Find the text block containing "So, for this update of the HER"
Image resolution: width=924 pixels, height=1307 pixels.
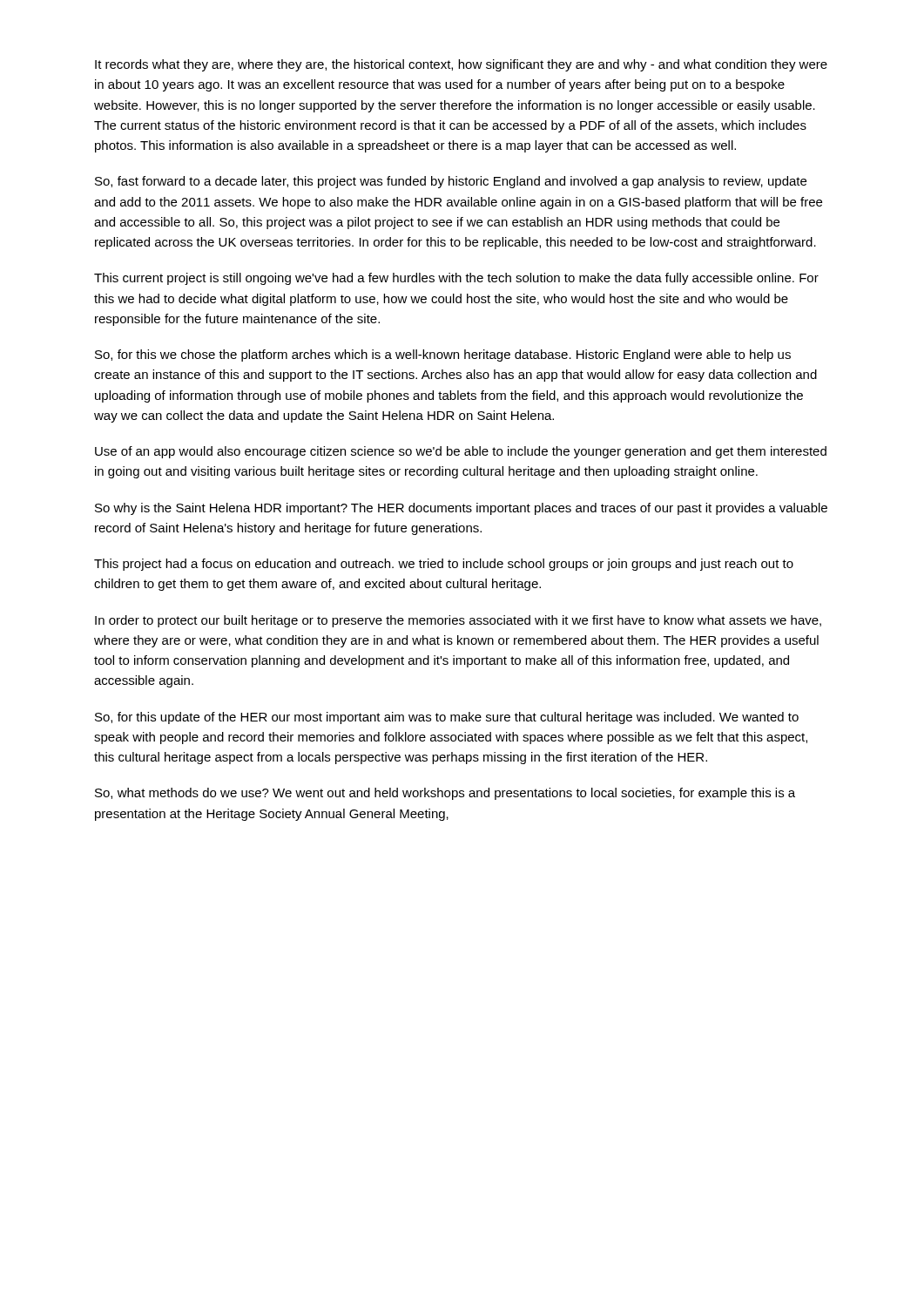pos(451,736)
